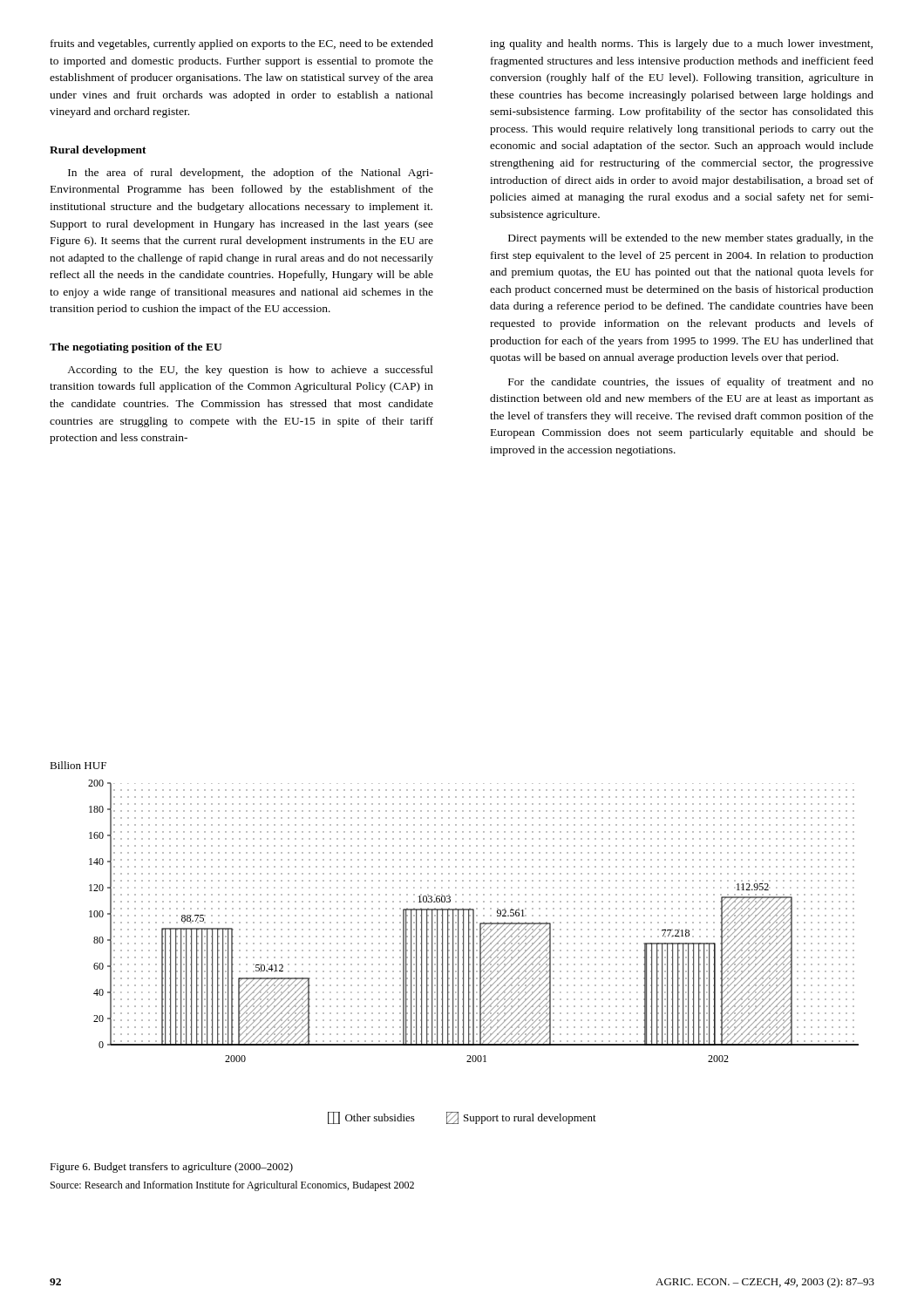This screenshot has width=924, height=1308.
Task: Find the section header that says "Rural development"
Action: 98,149
